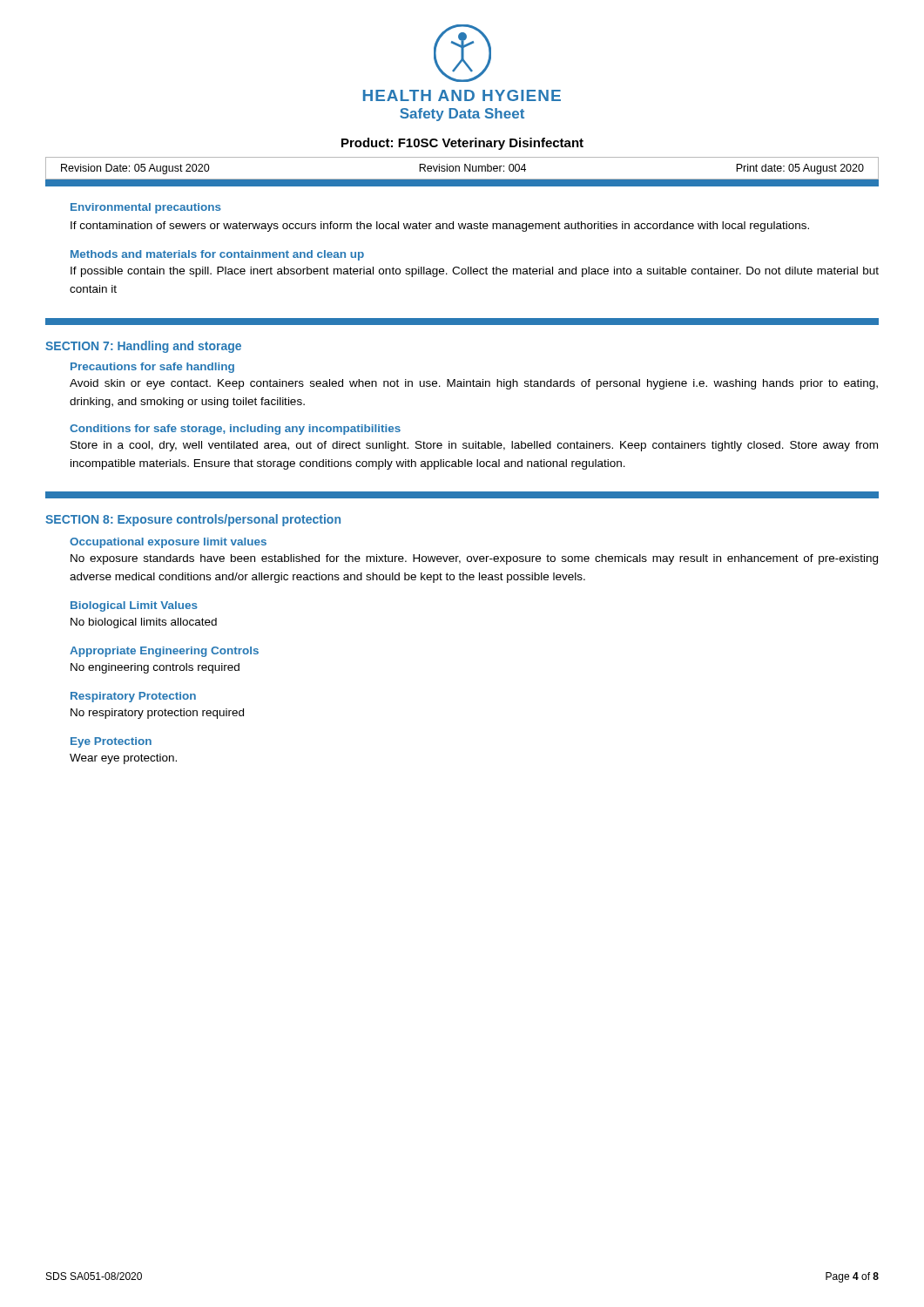
Task: Locate the logo
Action: pyautogui.click(x=462, y=63)
